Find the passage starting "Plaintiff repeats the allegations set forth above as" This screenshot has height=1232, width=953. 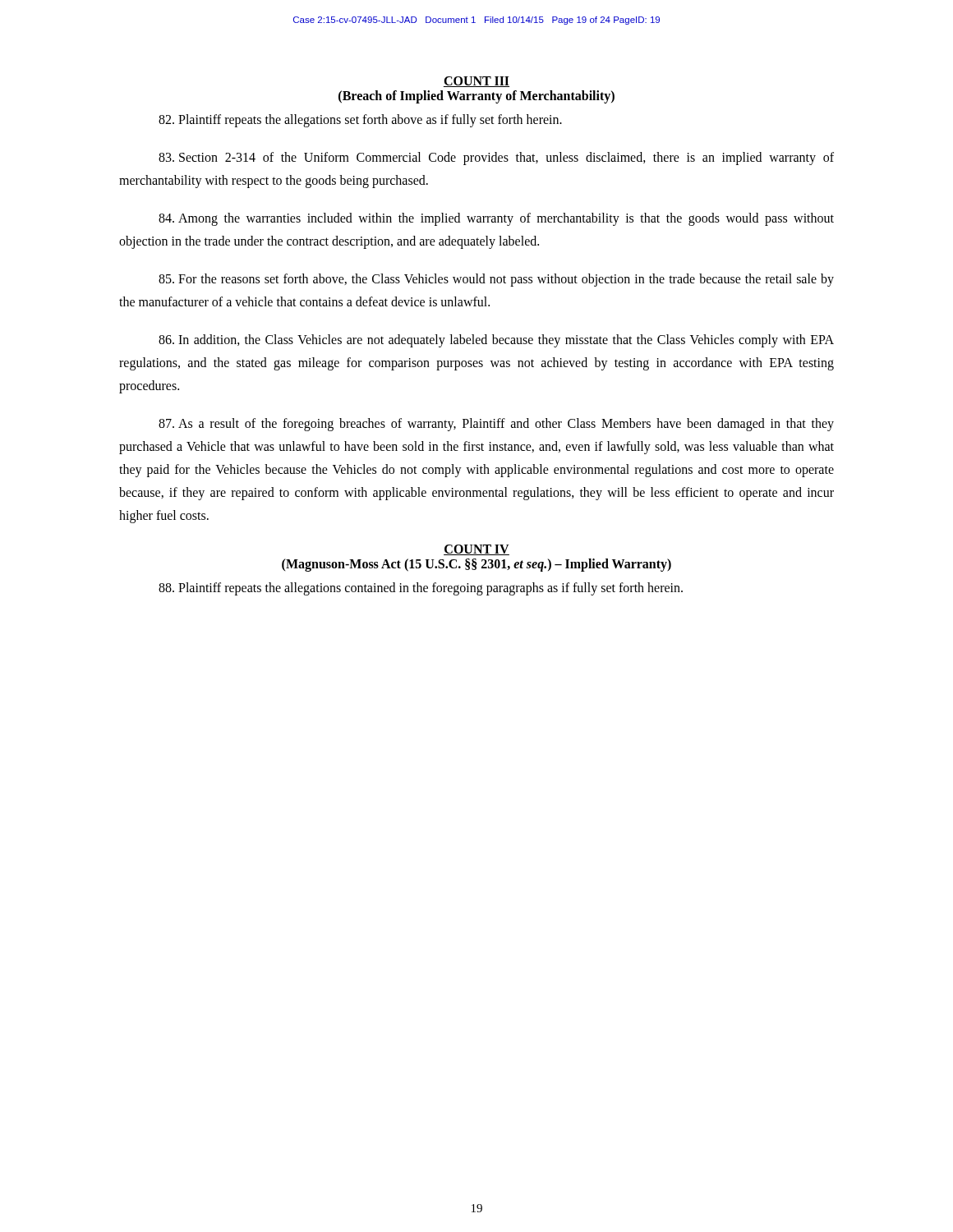click(341, 120)
